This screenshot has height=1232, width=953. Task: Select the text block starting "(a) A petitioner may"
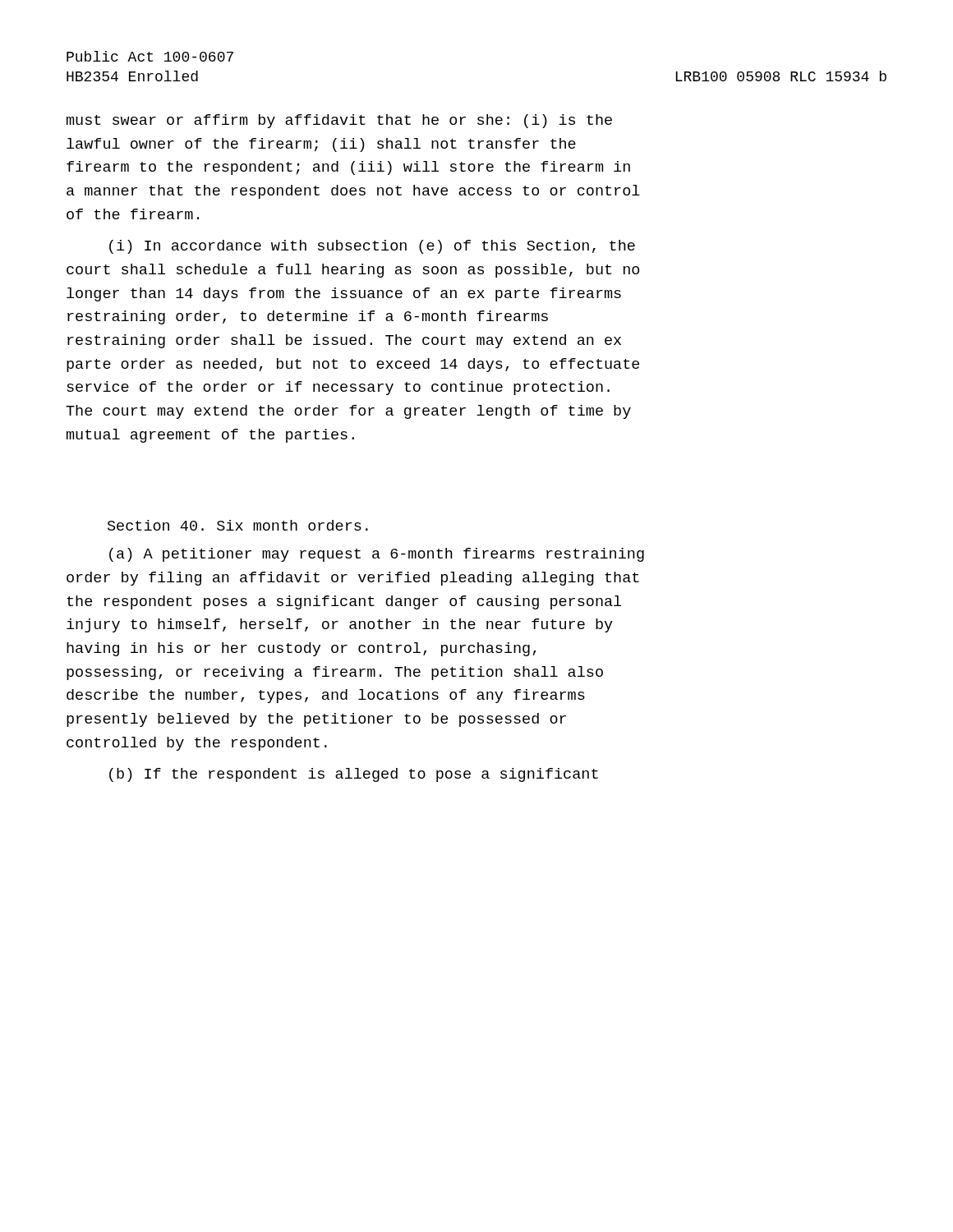(x=355, y=649)
